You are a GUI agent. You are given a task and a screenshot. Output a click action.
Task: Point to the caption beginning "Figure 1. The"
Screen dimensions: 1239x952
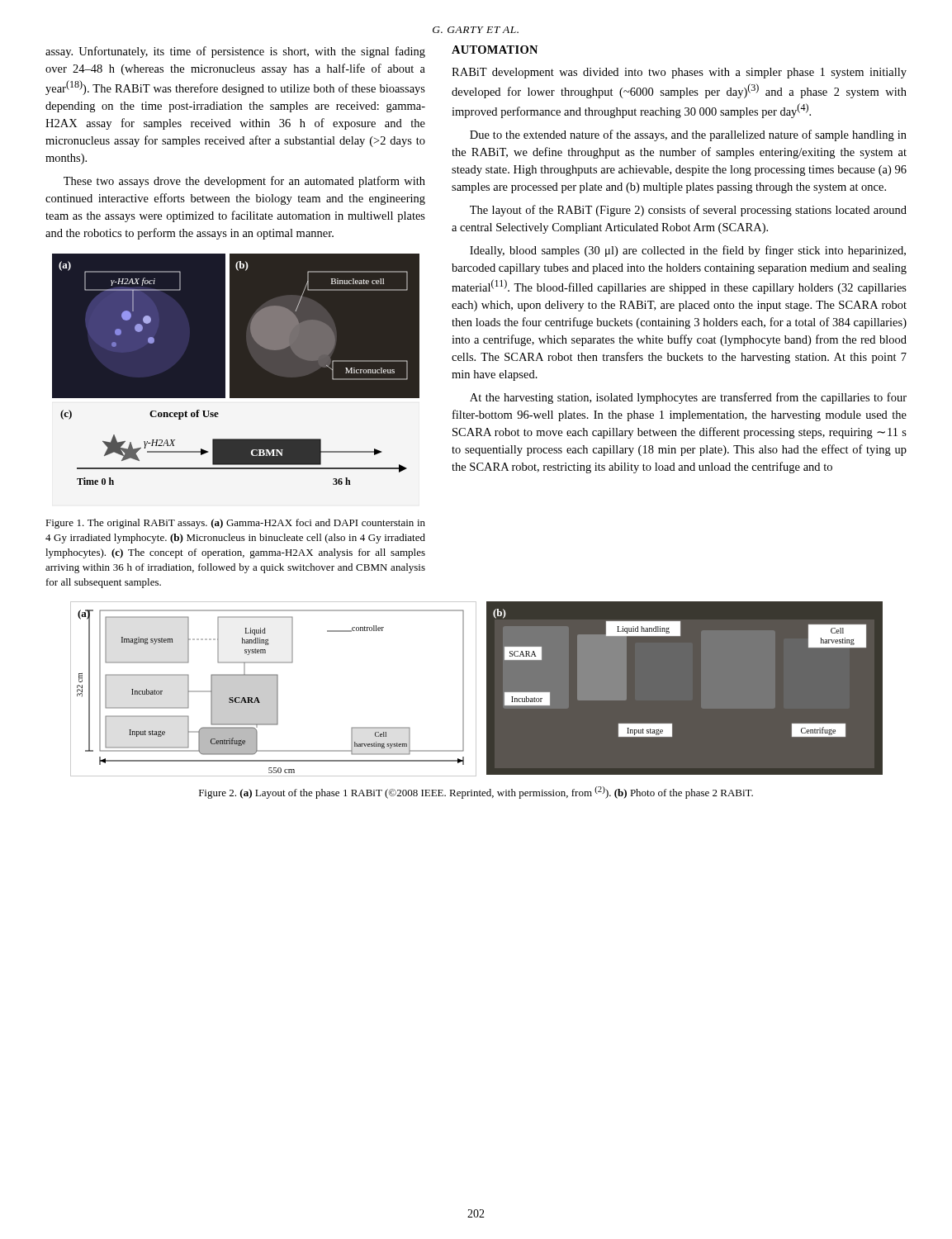click(x=235, y=552)
